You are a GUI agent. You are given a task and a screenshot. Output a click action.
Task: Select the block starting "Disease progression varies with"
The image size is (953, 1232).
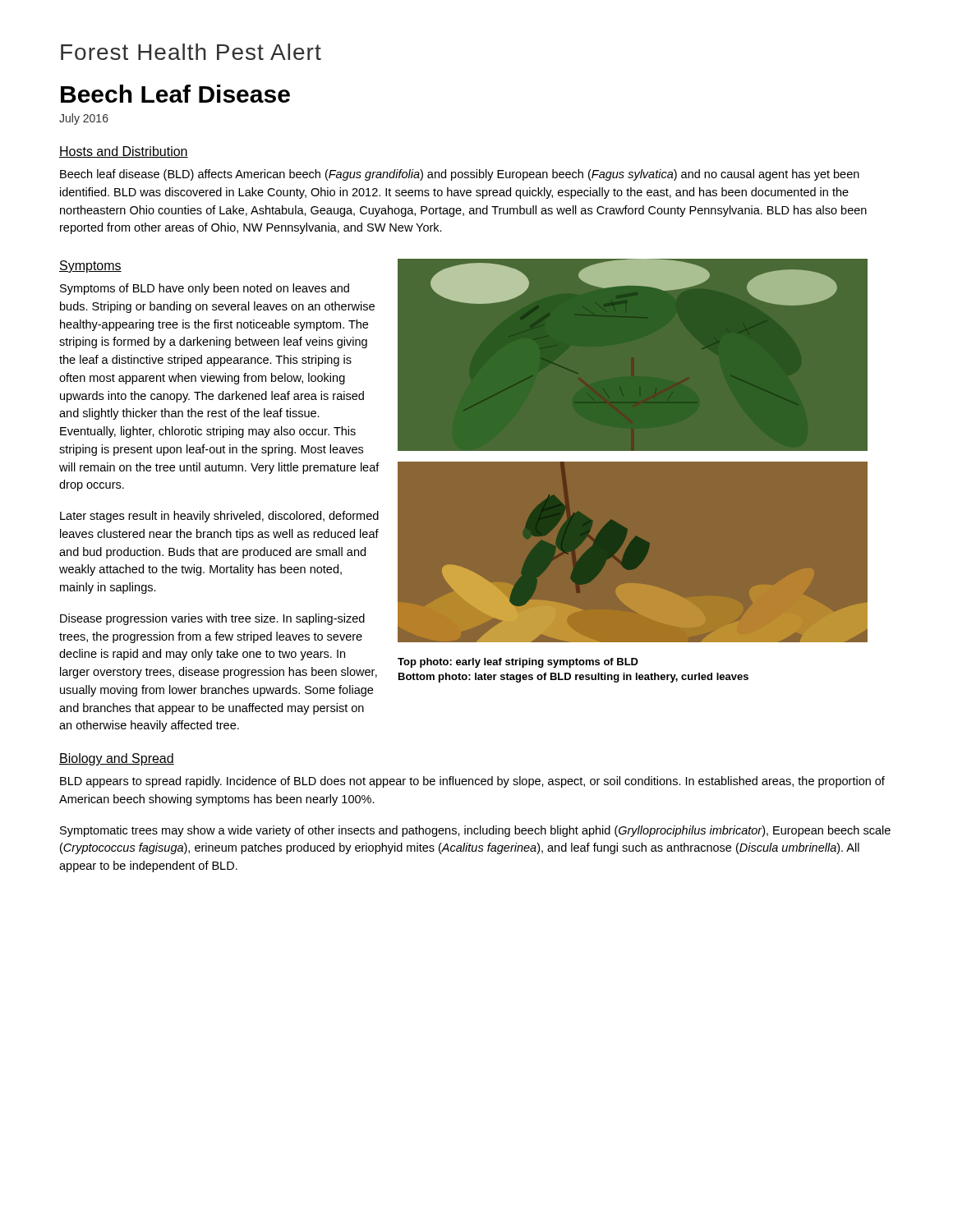219,673
